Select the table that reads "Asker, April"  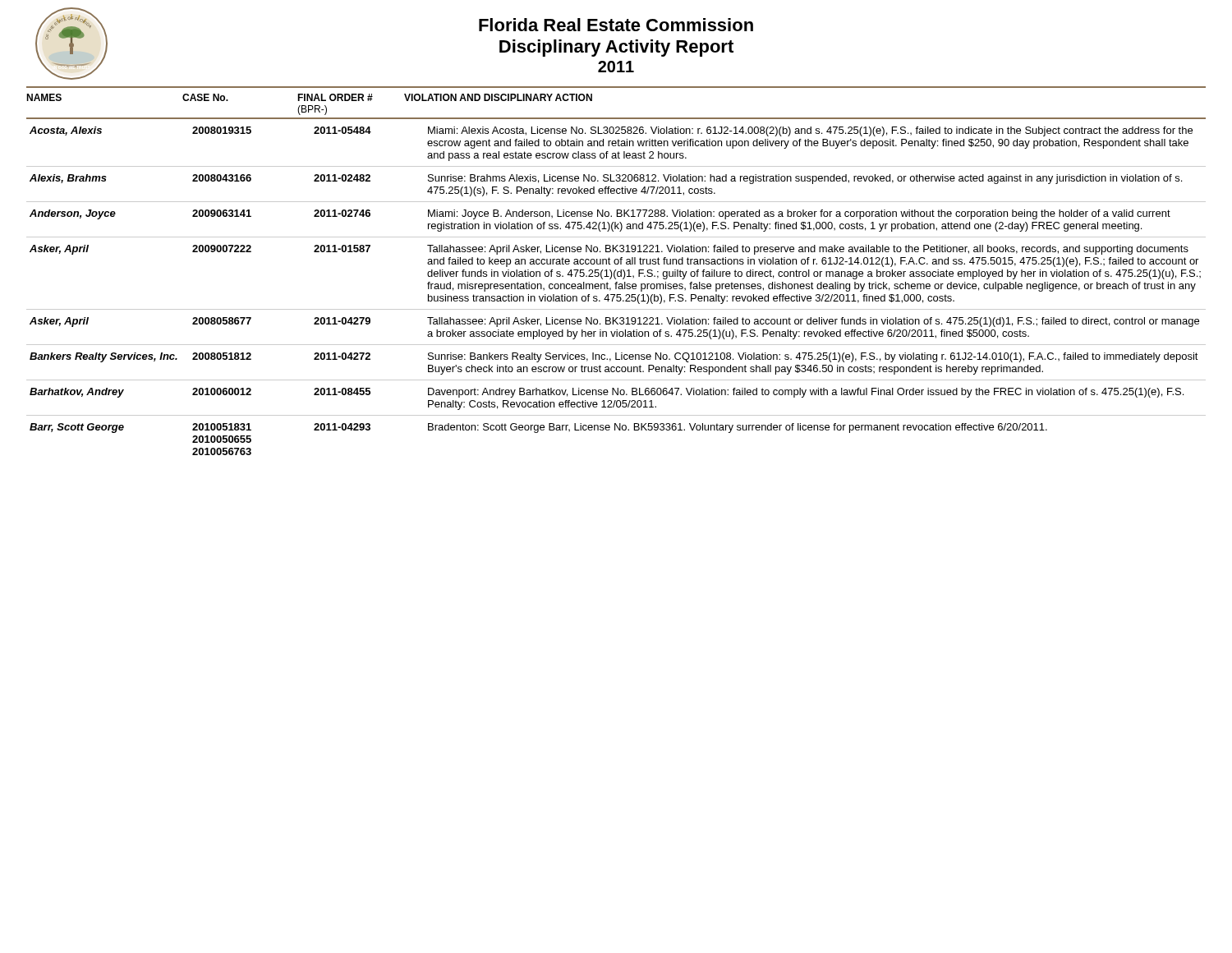click(616, 291)
